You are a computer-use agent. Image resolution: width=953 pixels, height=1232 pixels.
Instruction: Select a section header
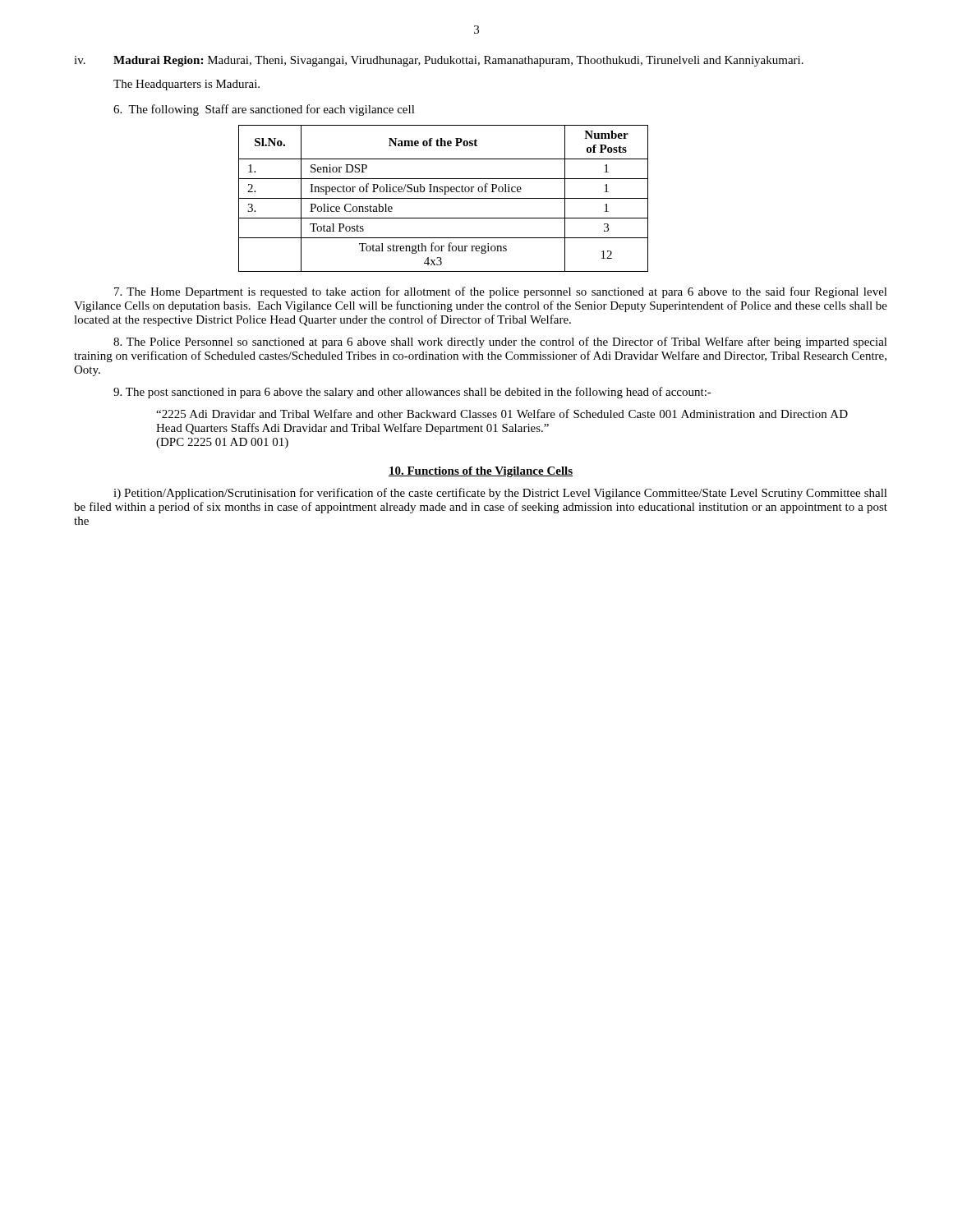[481, 471]
